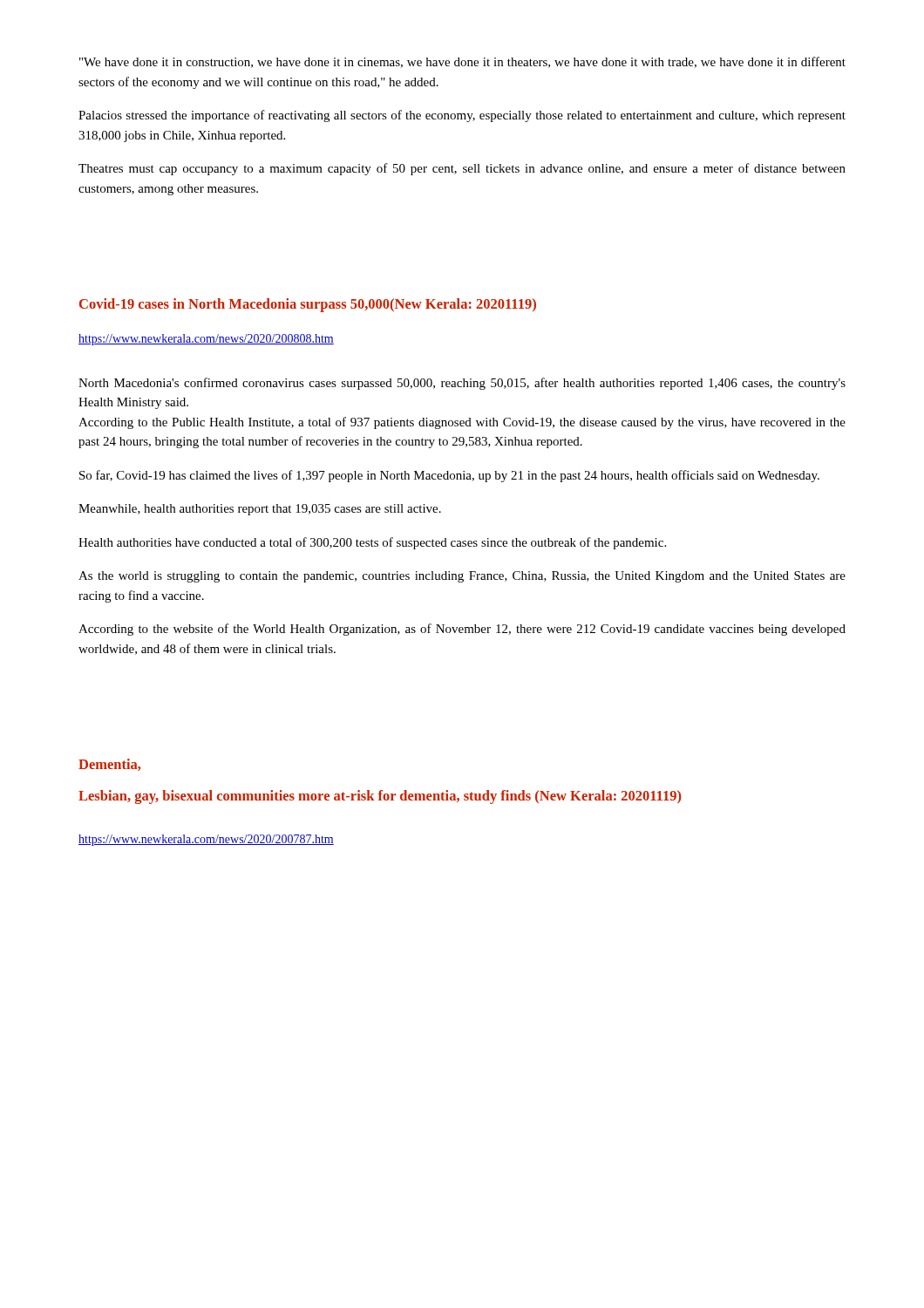The width and height of the screenshot is (924, 1308).
Task: Find the block on this page that starts "According to the website of"
Action: [x=462, y=639]
